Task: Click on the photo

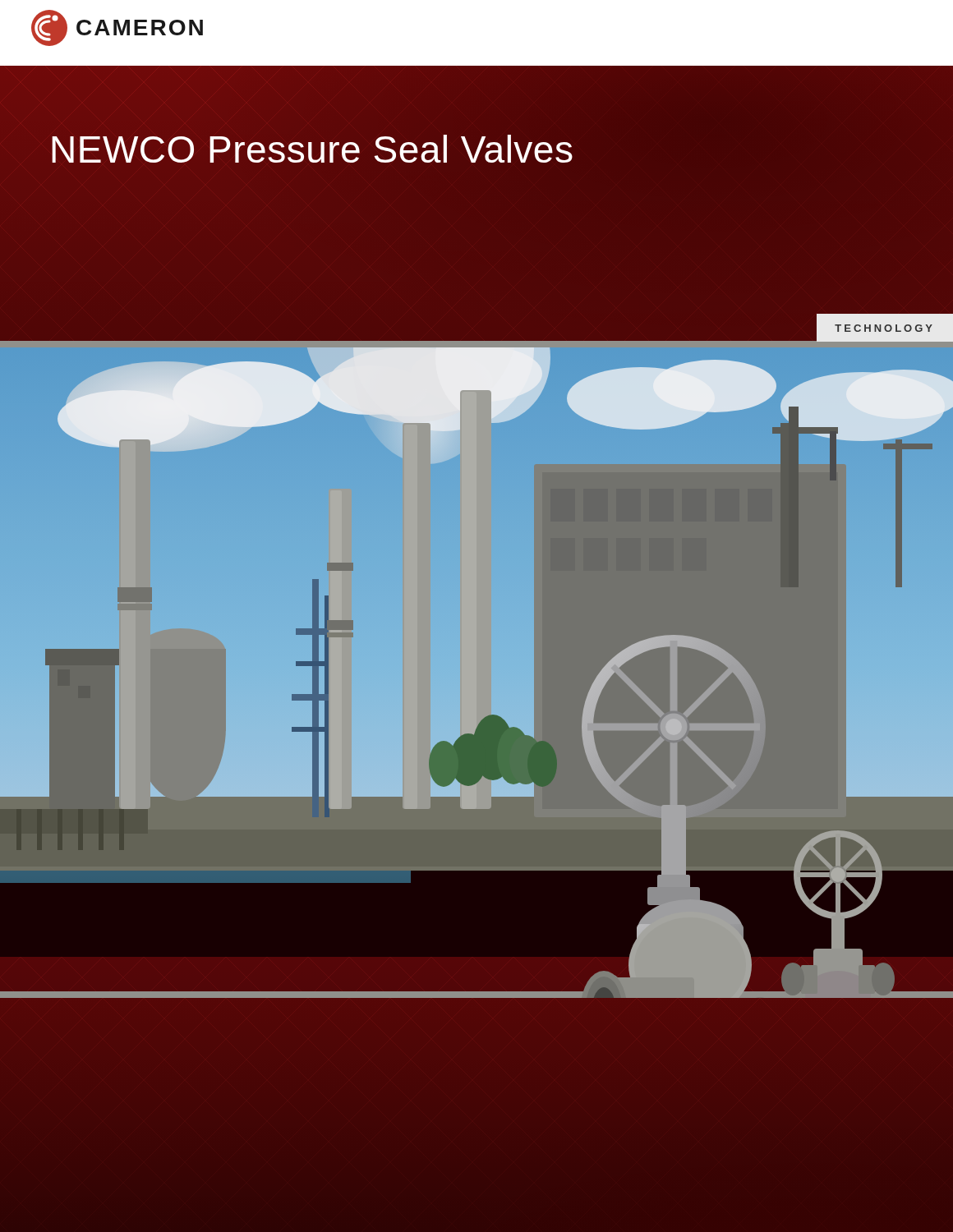Action: pyautogui.click(x=476, y=669)
